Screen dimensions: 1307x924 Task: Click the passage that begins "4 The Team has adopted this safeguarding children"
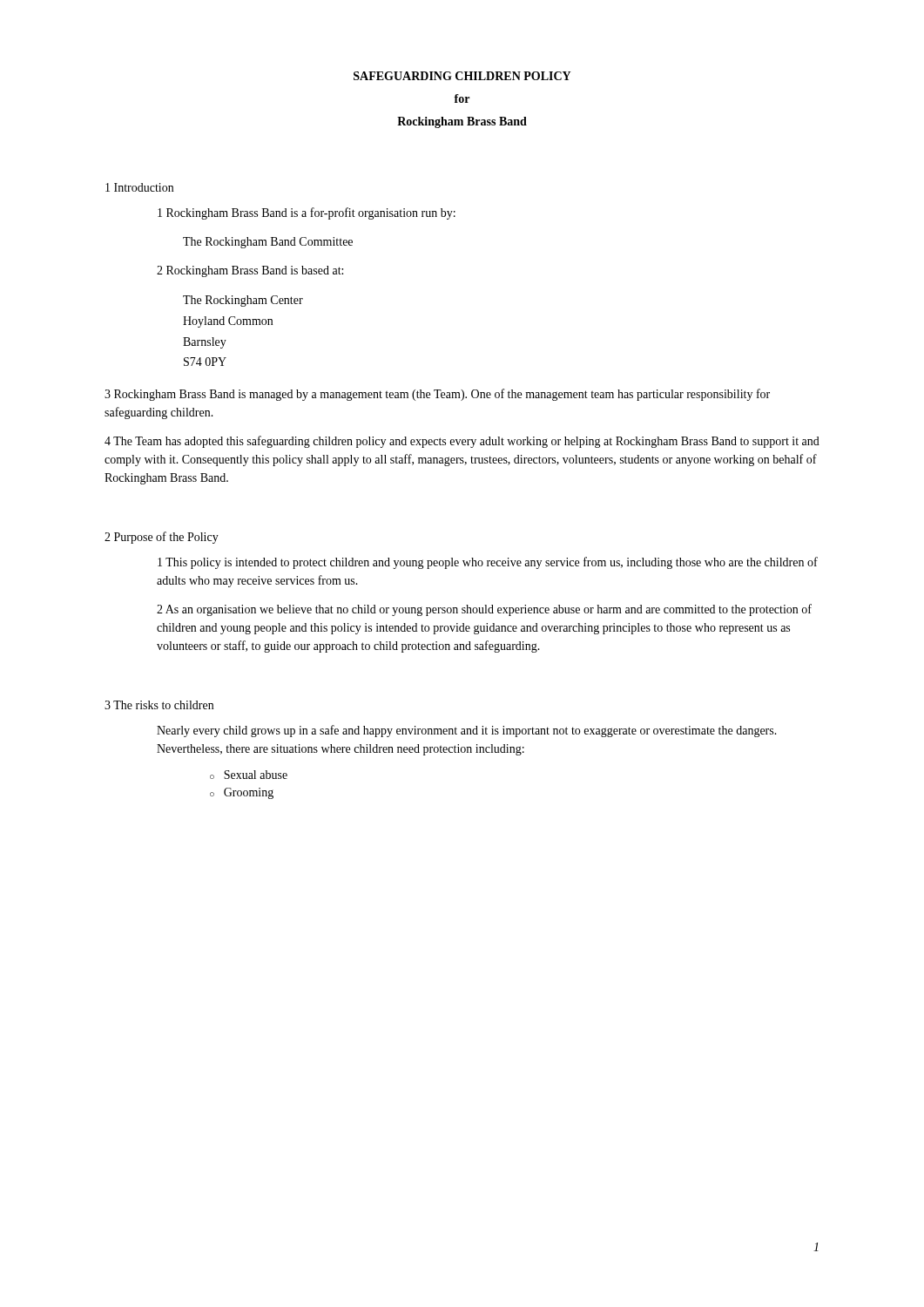point(462,460)
